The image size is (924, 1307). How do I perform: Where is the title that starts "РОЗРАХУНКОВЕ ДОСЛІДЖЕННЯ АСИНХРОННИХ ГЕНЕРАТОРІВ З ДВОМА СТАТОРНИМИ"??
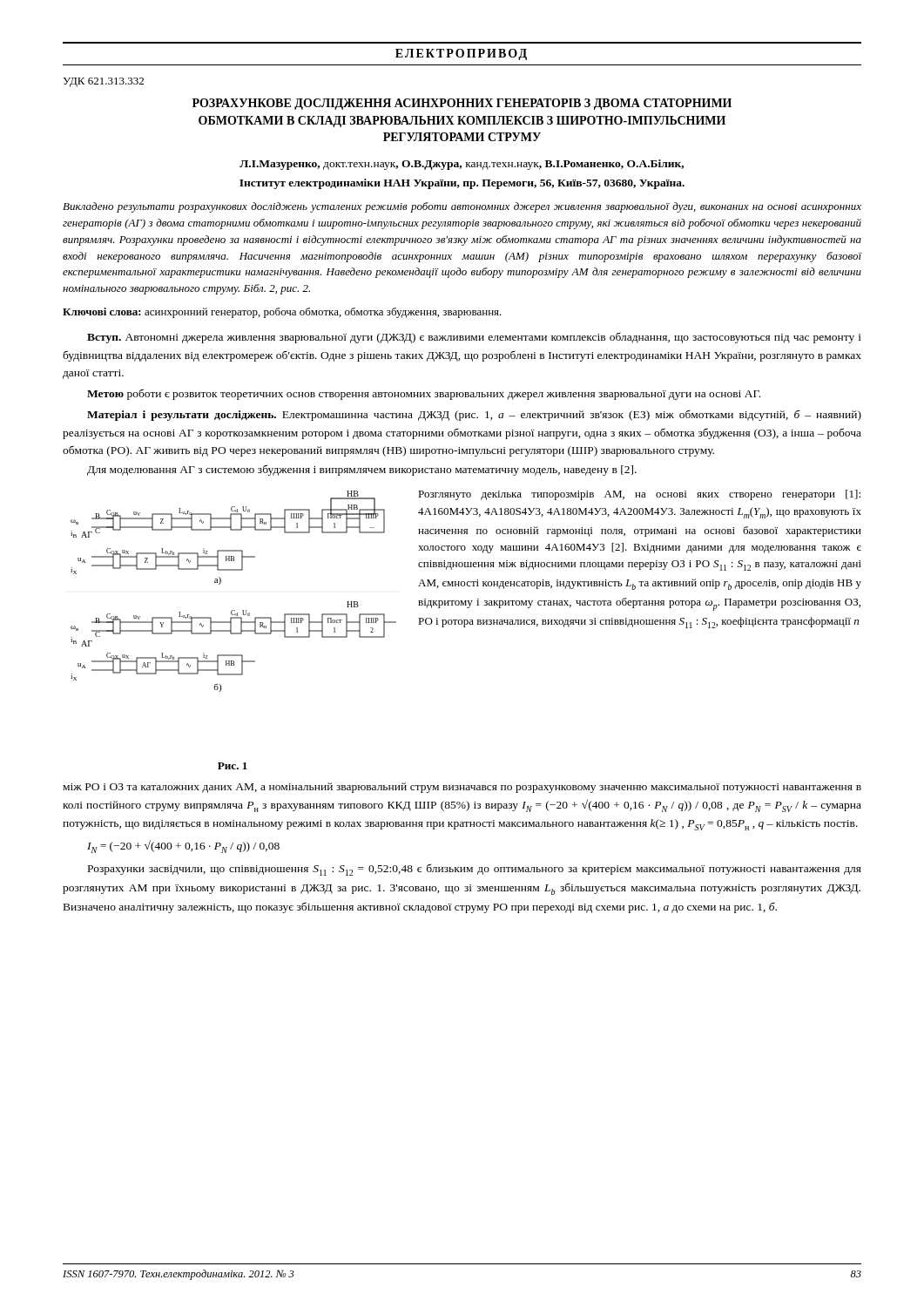coord(462,120)
